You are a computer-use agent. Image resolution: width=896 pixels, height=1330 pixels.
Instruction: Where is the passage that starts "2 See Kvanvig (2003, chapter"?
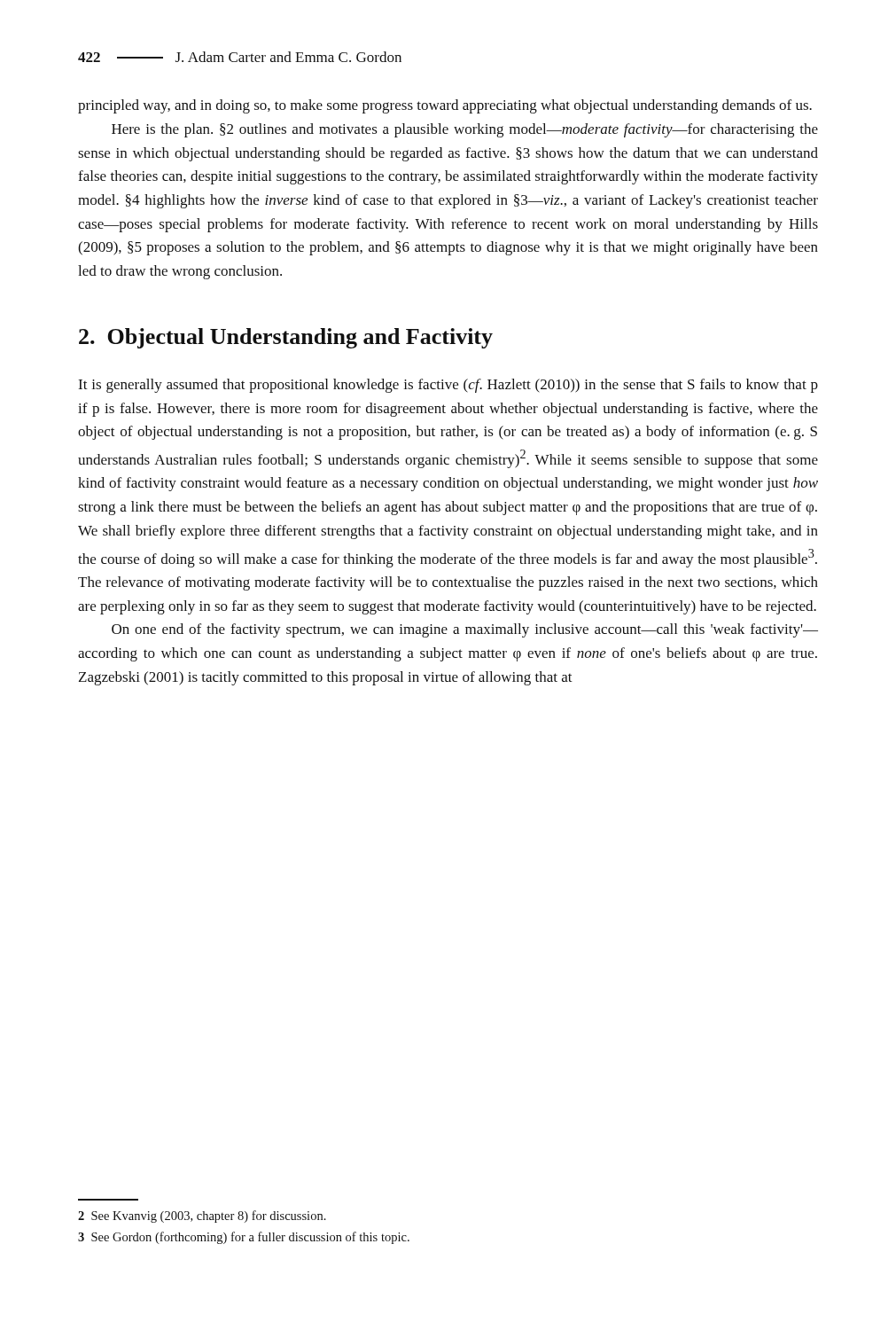(x=202, y=1215)
